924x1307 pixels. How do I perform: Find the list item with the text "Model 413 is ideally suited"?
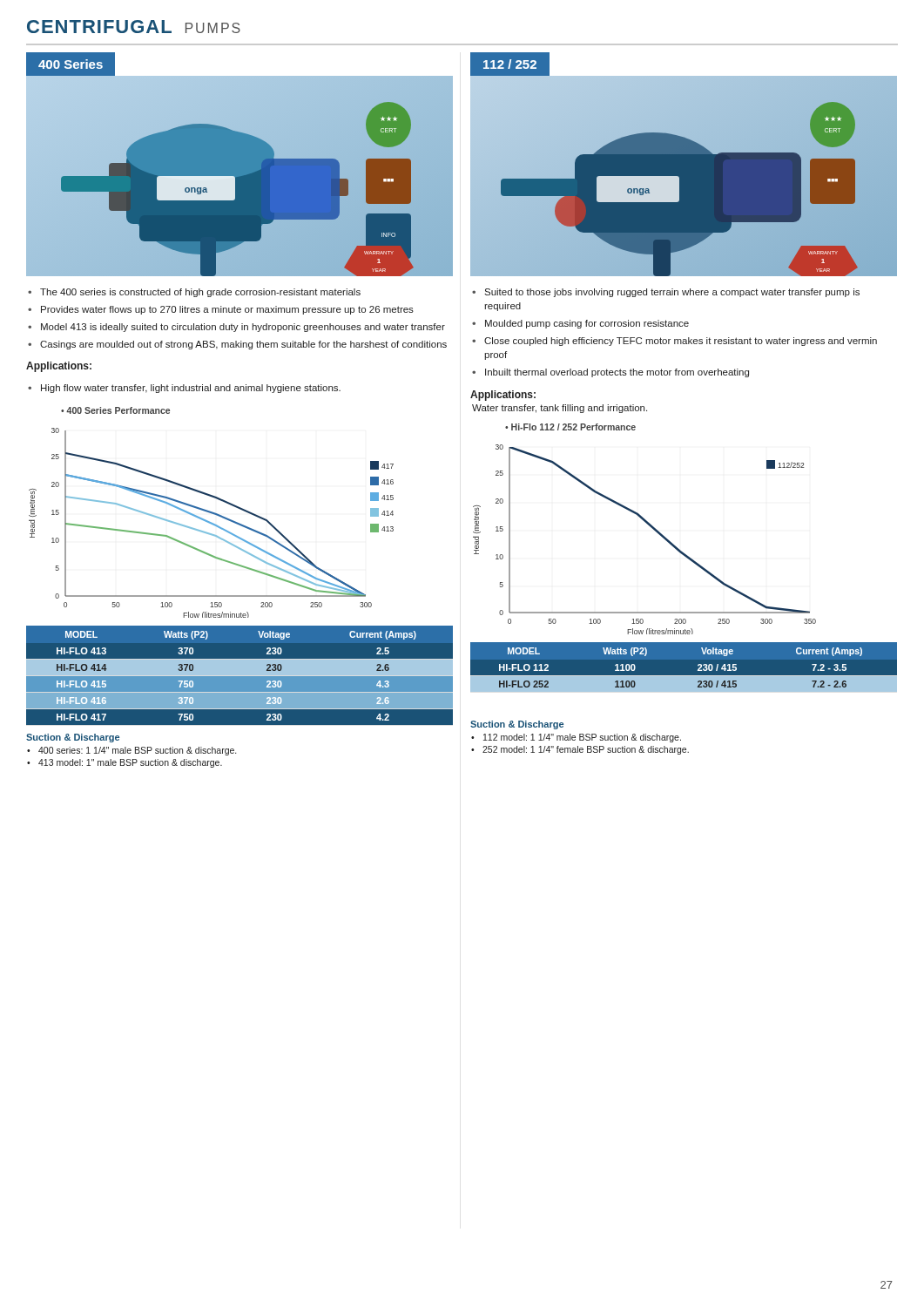pos(242,327)
